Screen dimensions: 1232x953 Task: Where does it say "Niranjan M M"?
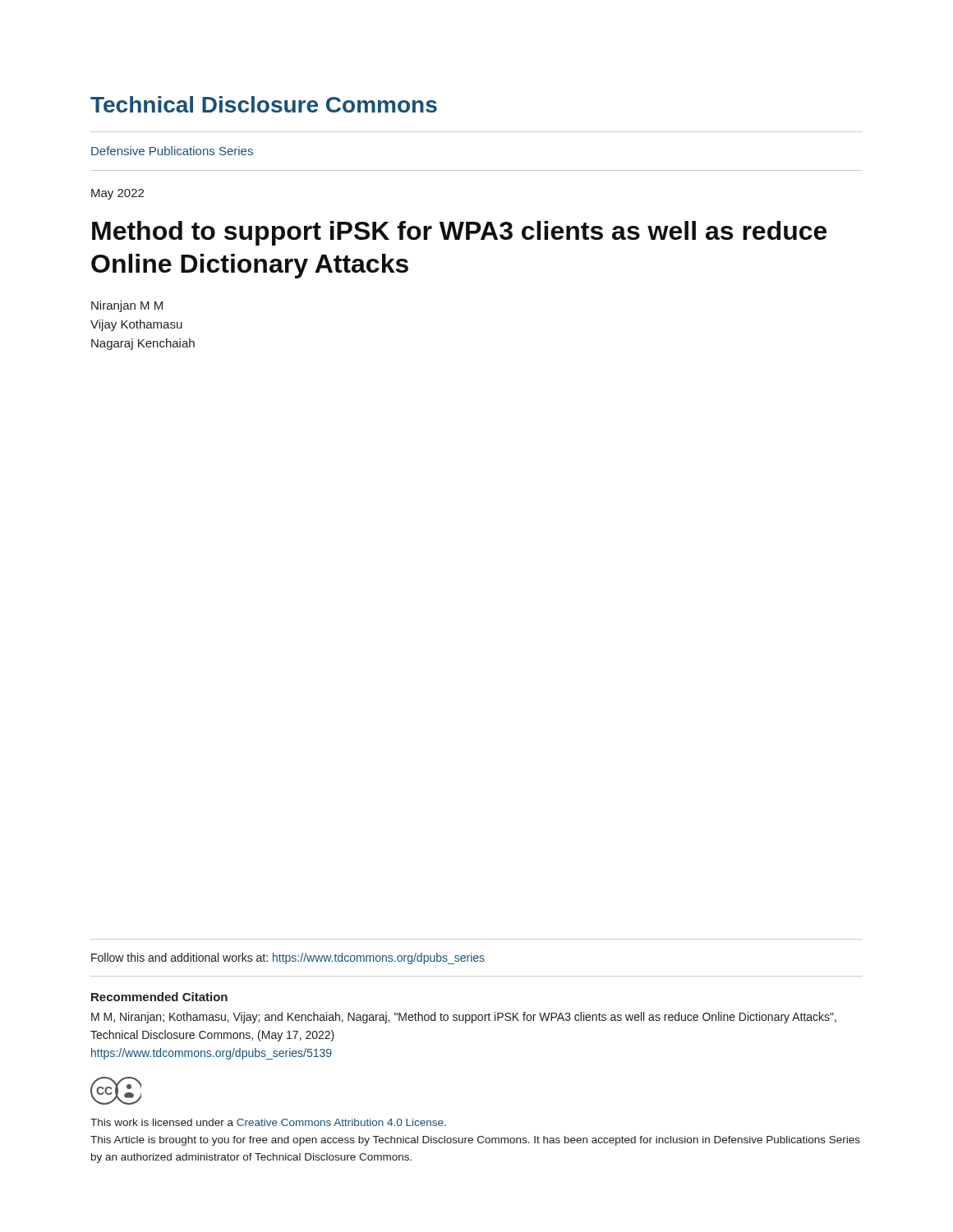click(x=127, y=305)
